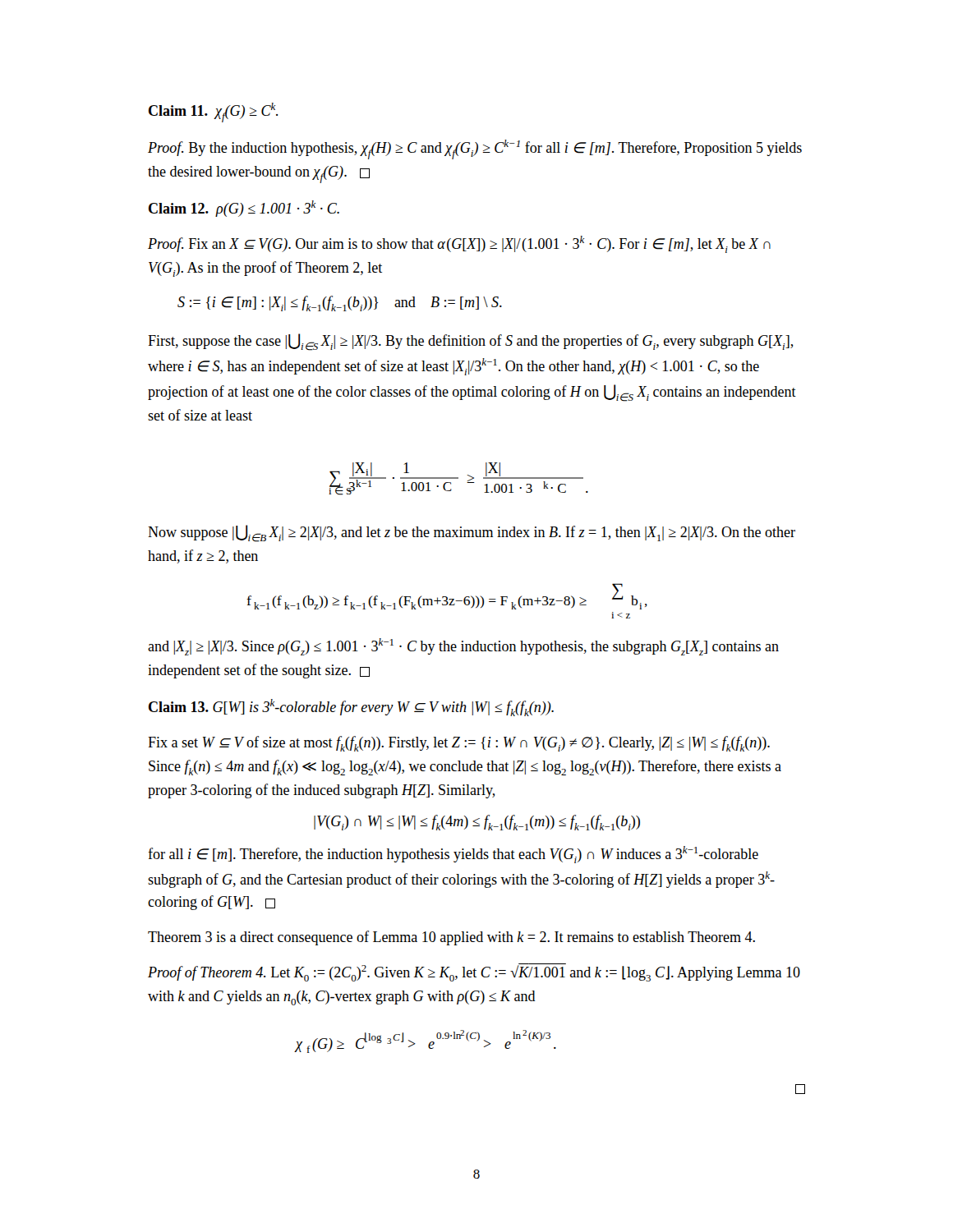Navigate to the text block starting "Theorem 3 is"
This screenshot has height=1232, width=953.
(x=452, y=937)
